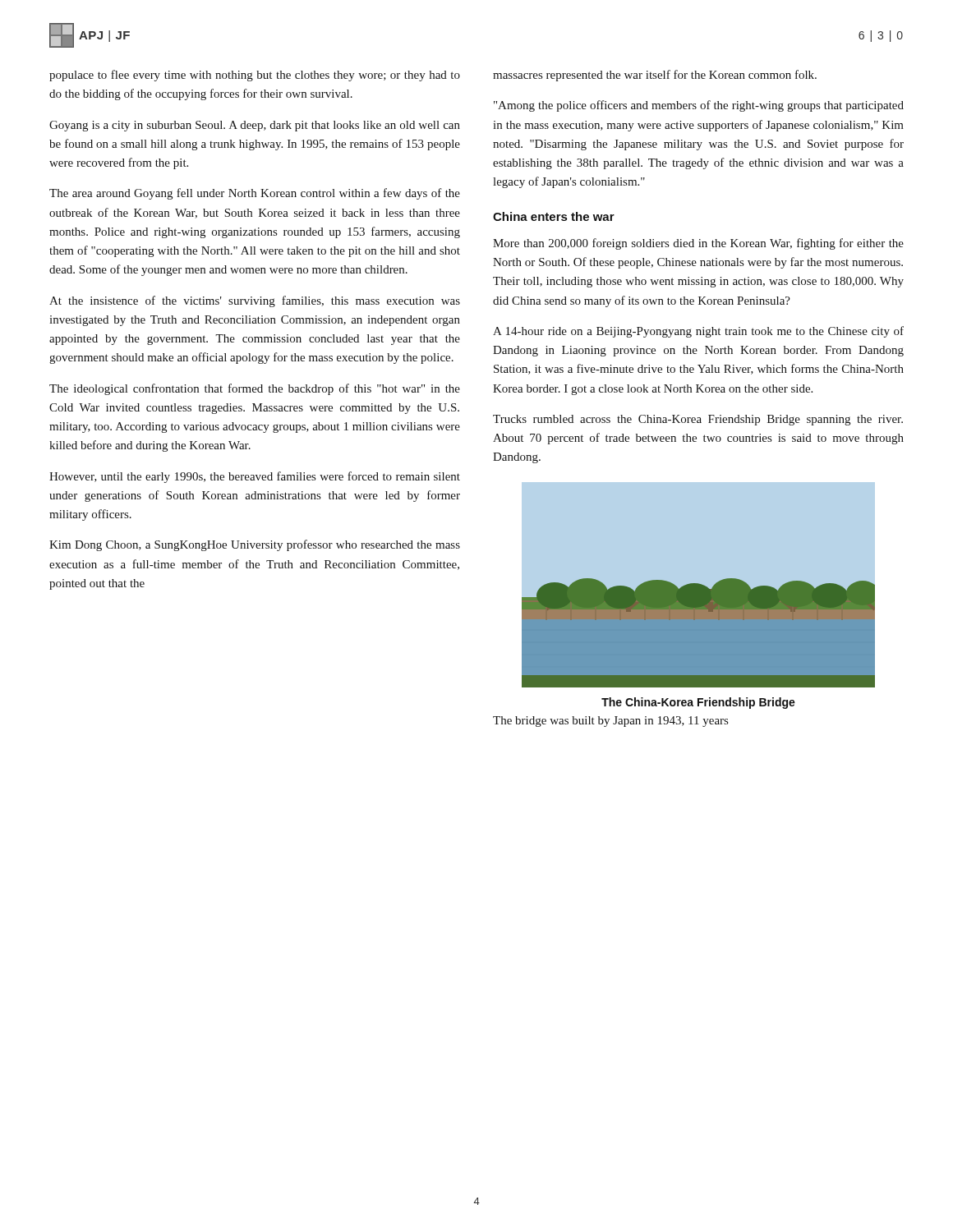
Task: Find the photo
Action: (x=698, y=597)
